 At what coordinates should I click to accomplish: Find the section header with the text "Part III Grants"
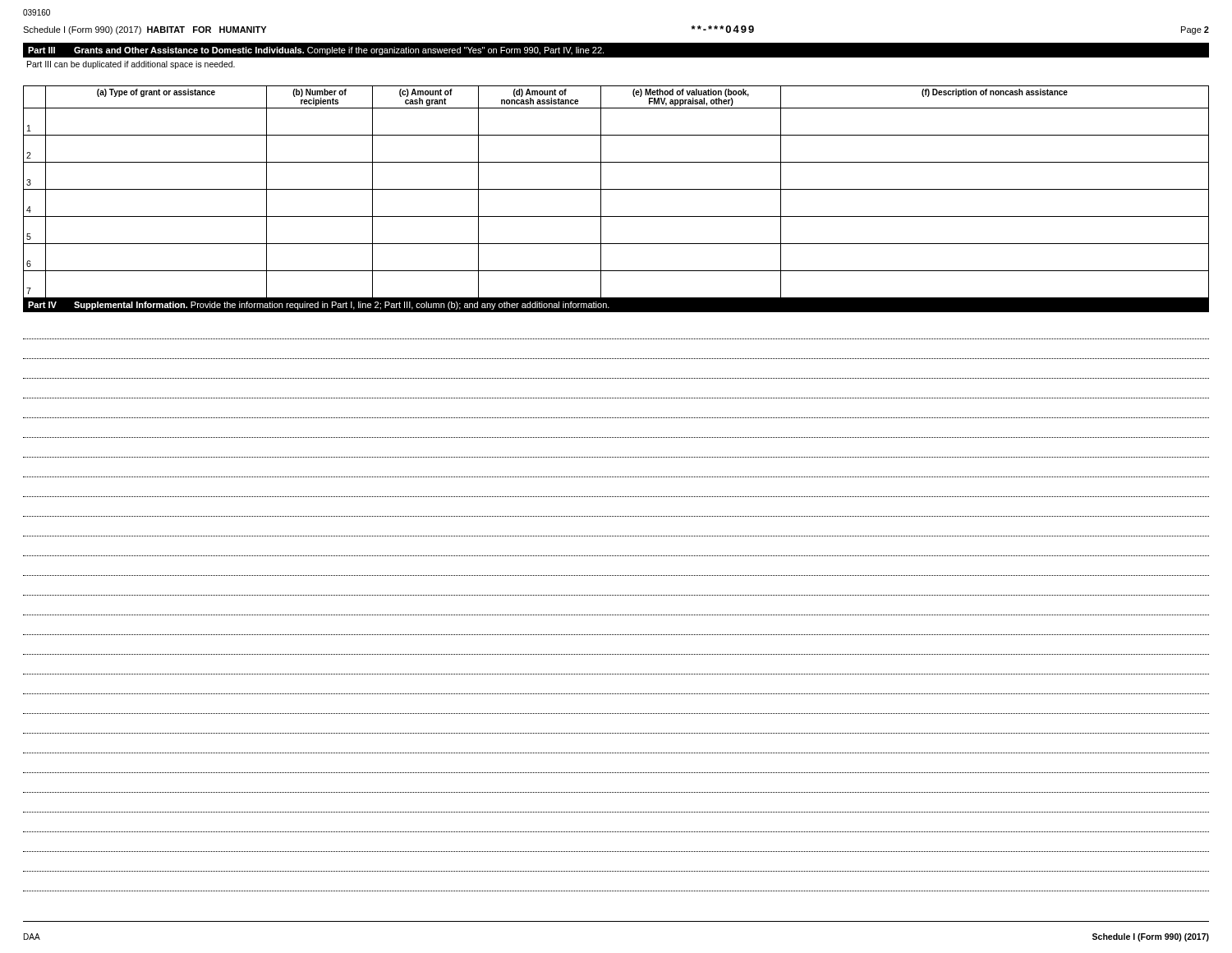click(616, 57)
